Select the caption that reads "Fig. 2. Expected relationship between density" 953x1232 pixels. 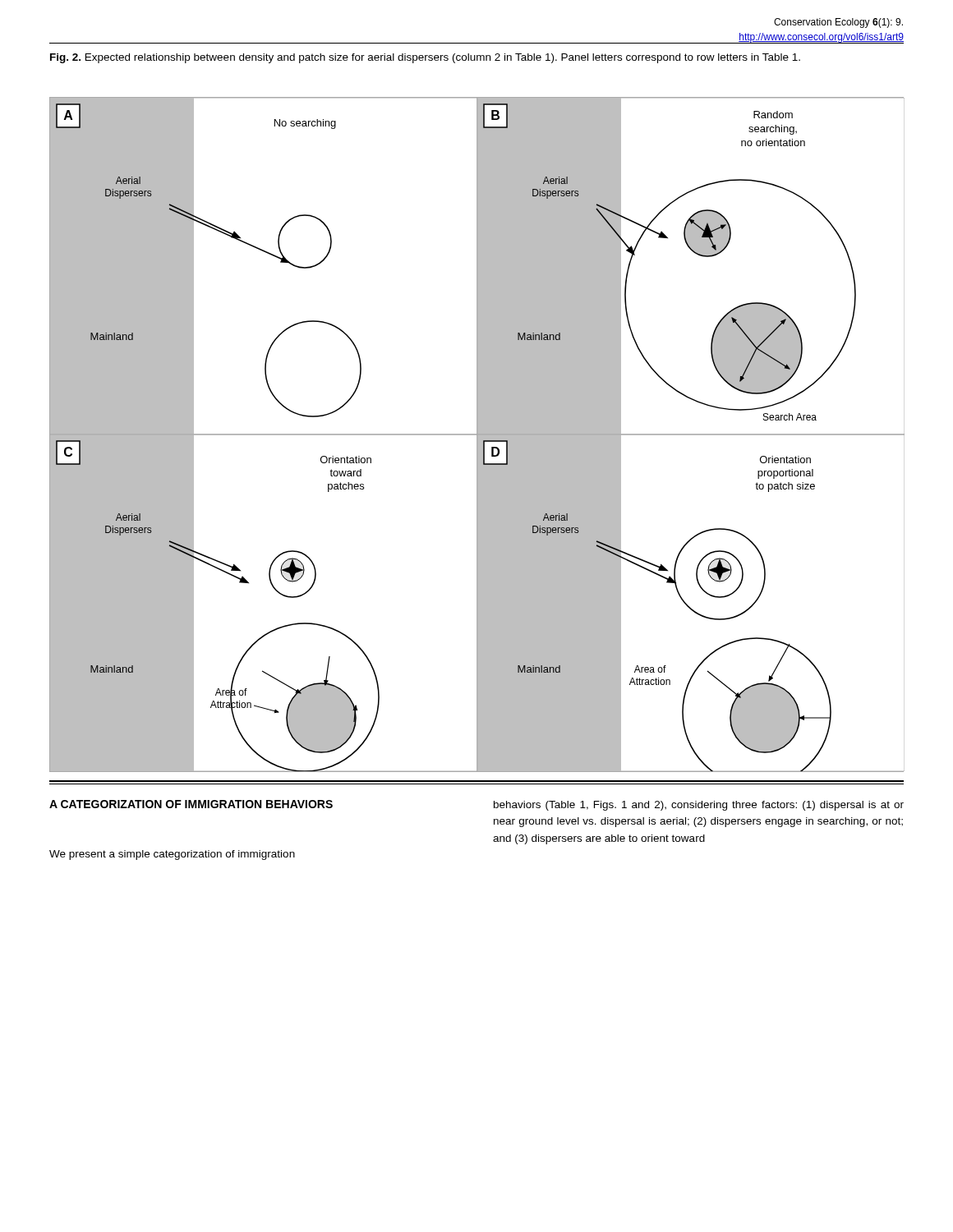click(x=425, y=57)
